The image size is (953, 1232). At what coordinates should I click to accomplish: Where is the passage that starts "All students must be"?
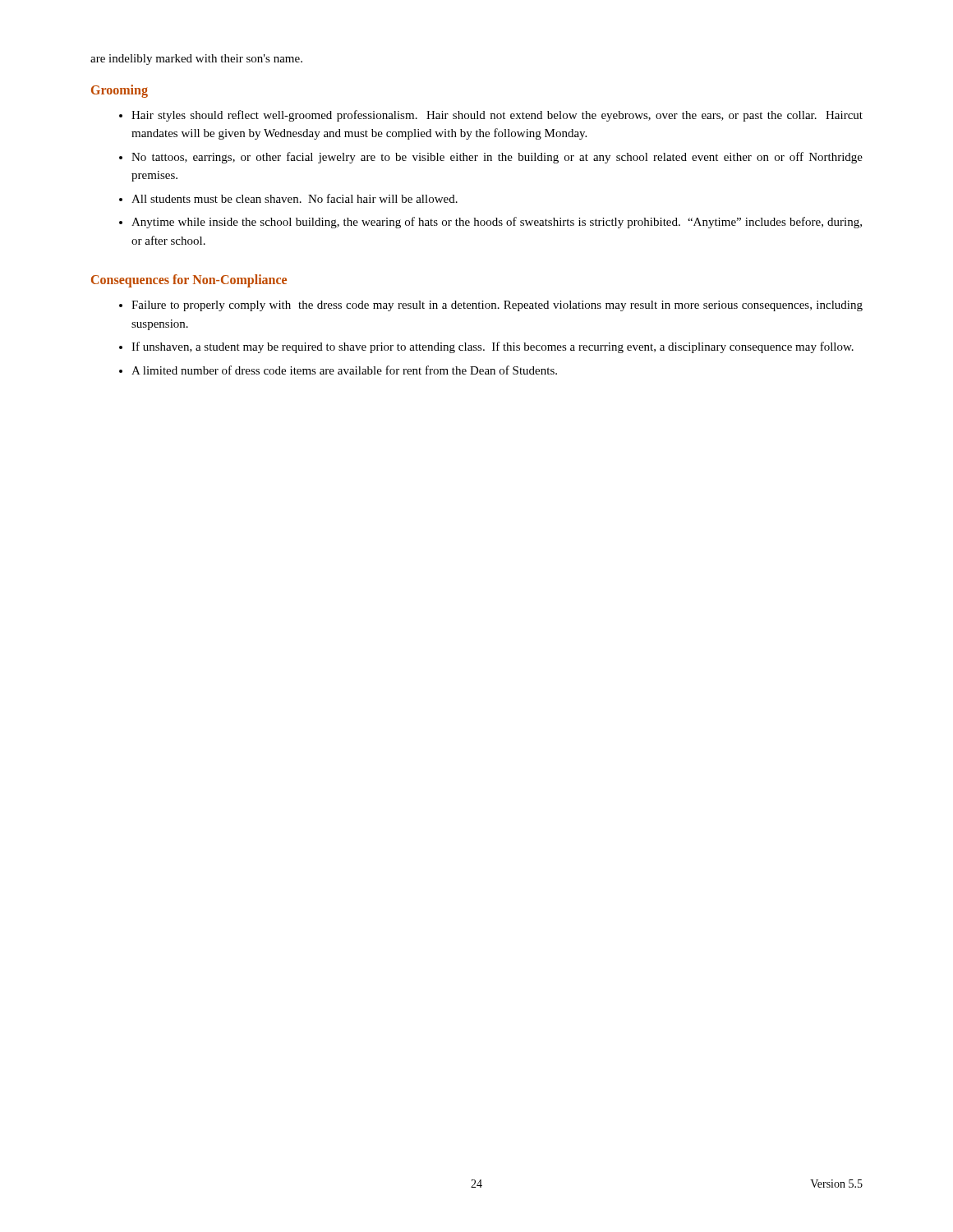click(295, 198)
